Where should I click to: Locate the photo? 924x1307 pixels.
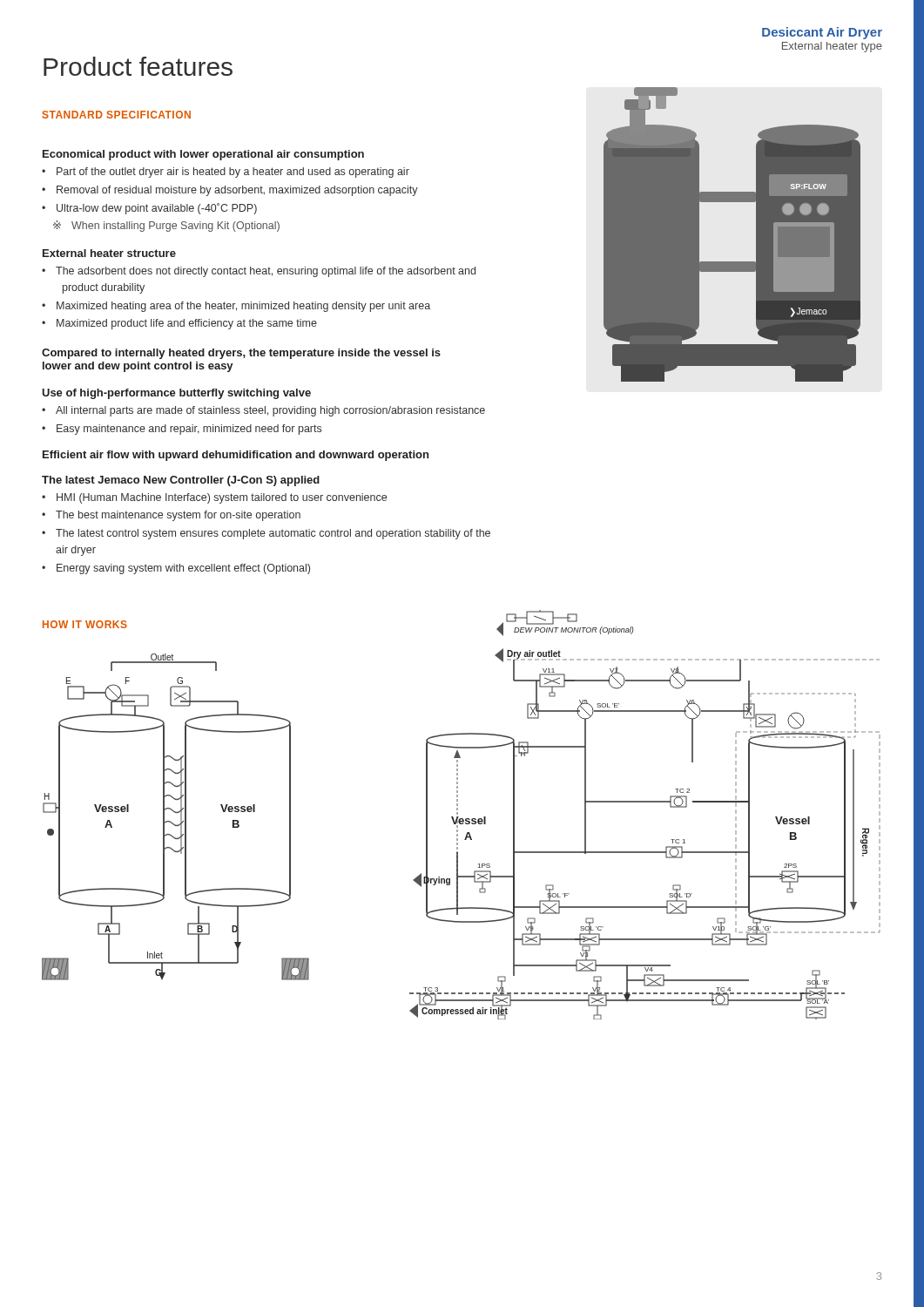point(734,240)
